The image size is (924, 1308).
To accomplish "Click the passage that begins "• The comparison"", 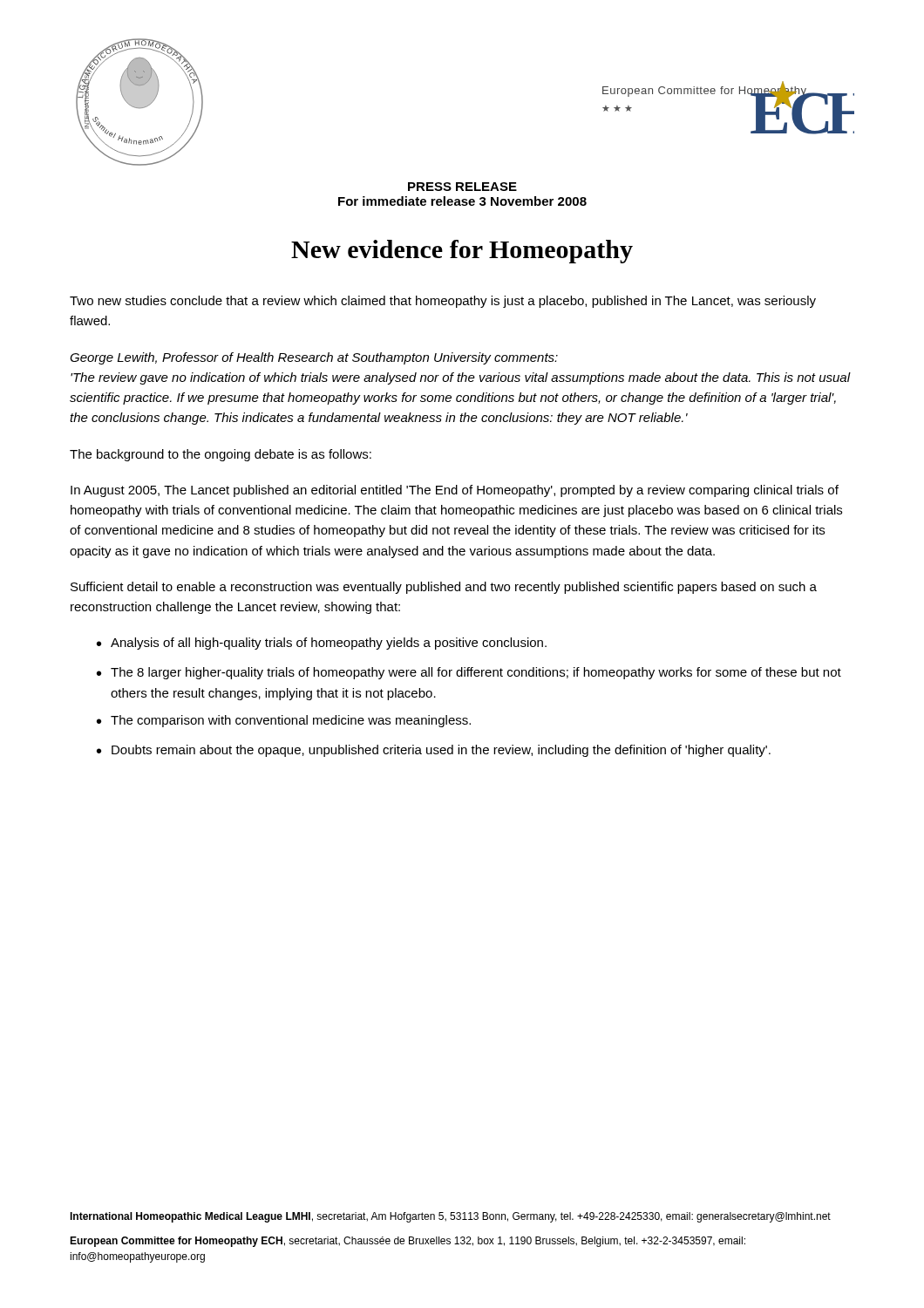I will (284, 721).
